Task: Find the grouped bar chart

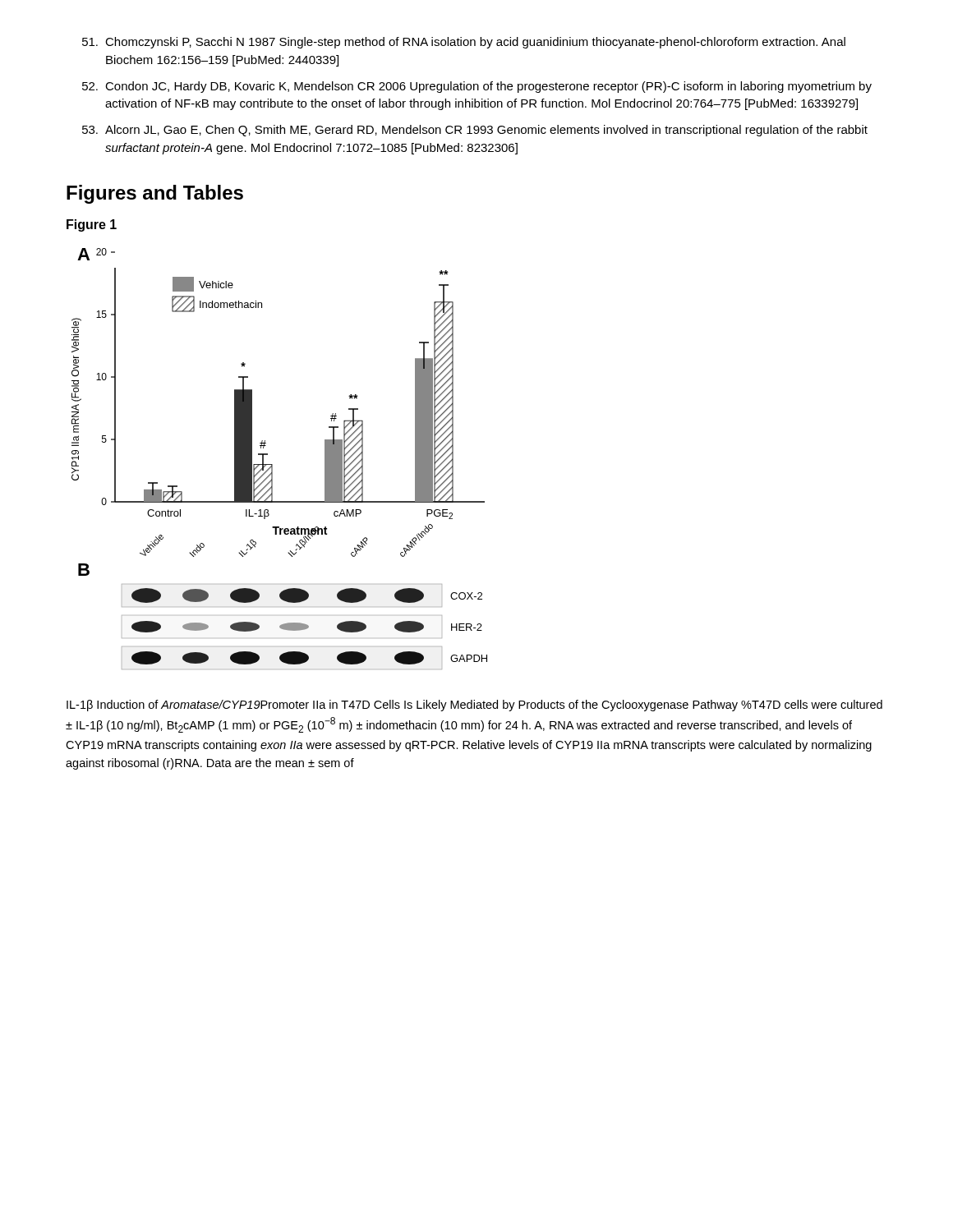Action: click(345, 462)
